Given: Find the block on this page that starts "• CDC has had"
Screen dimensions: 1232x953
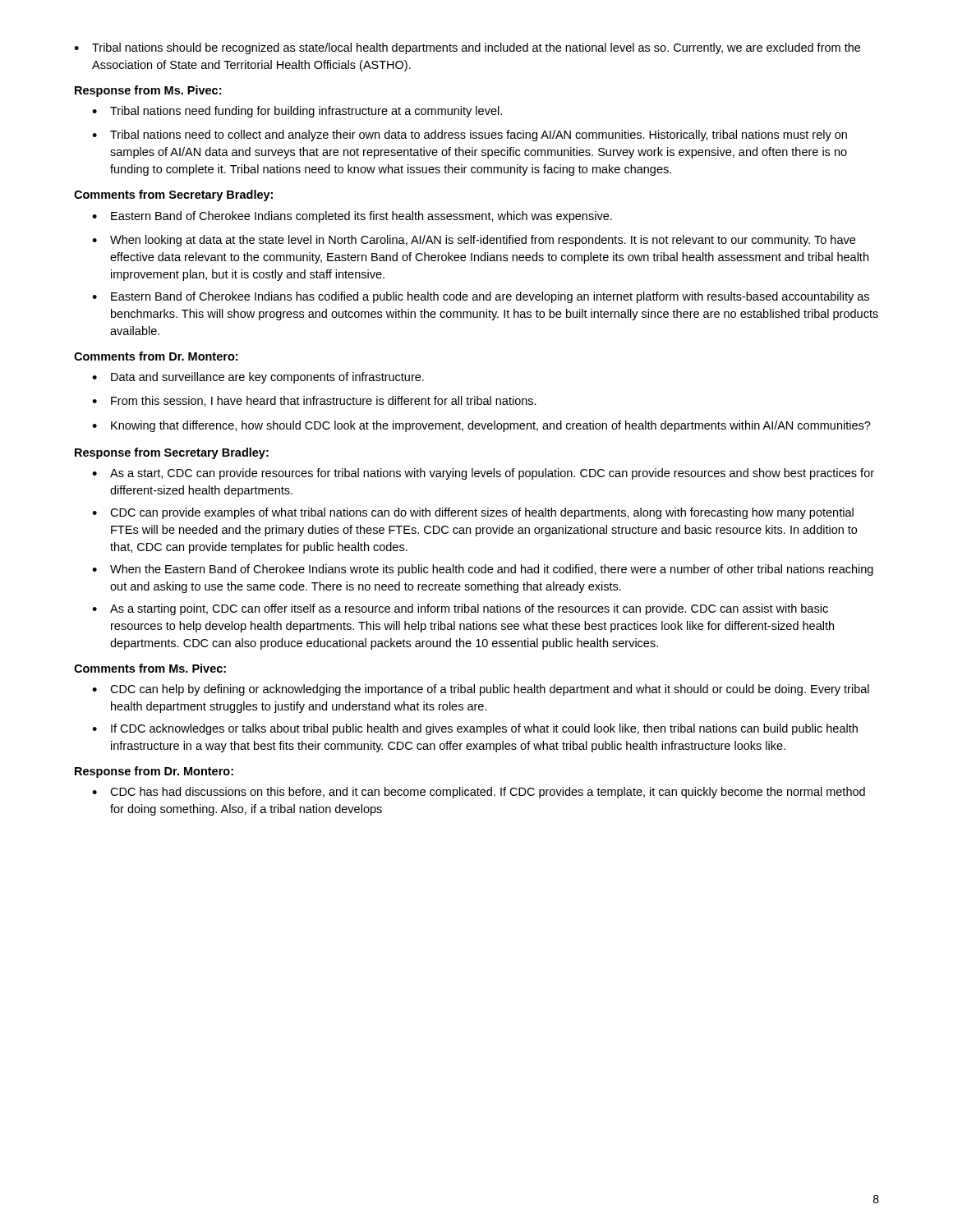Looking at the screenshot, I should click(486, 801).
